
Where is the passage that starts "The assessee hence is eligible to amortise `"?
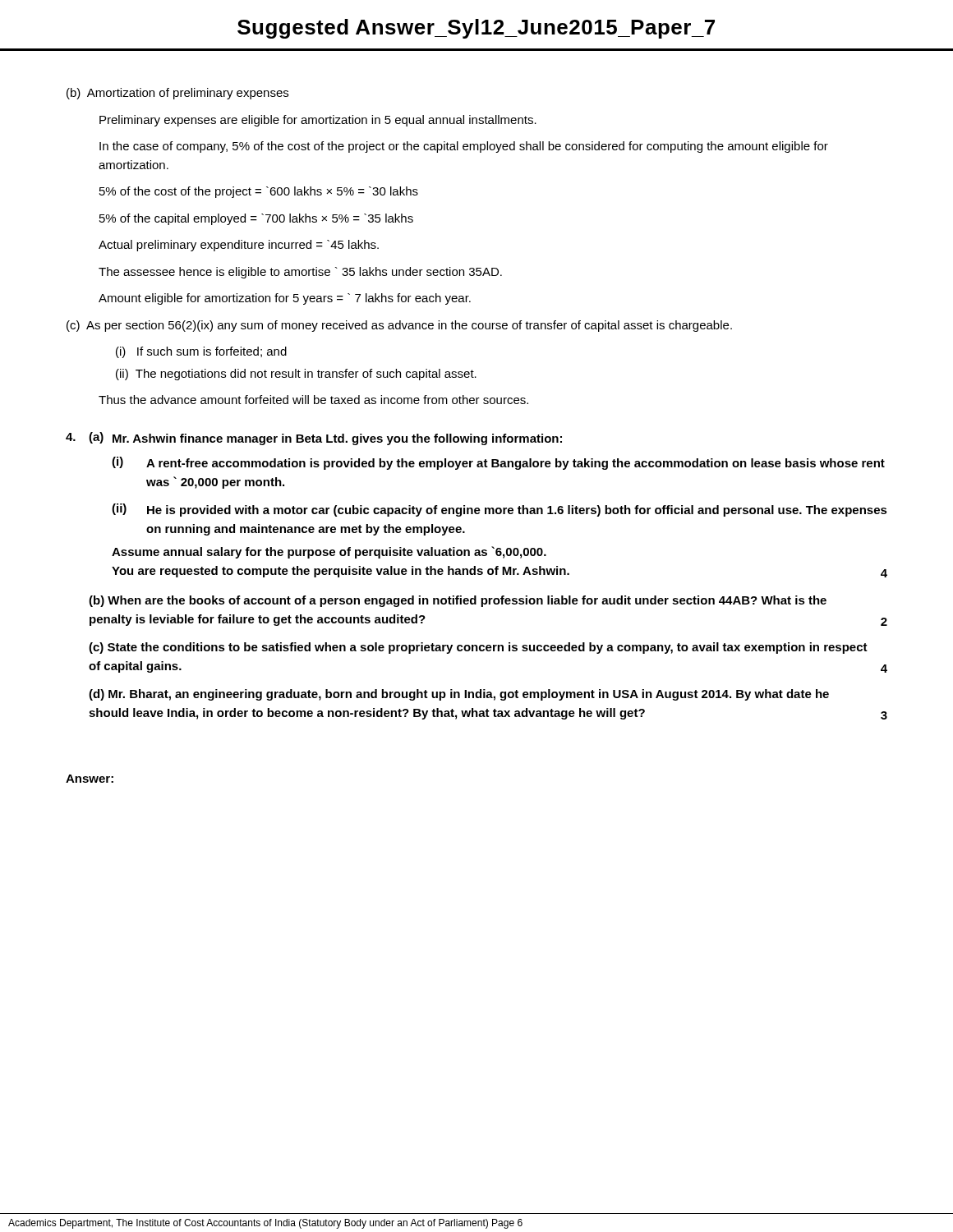click(x=301, y=271)
